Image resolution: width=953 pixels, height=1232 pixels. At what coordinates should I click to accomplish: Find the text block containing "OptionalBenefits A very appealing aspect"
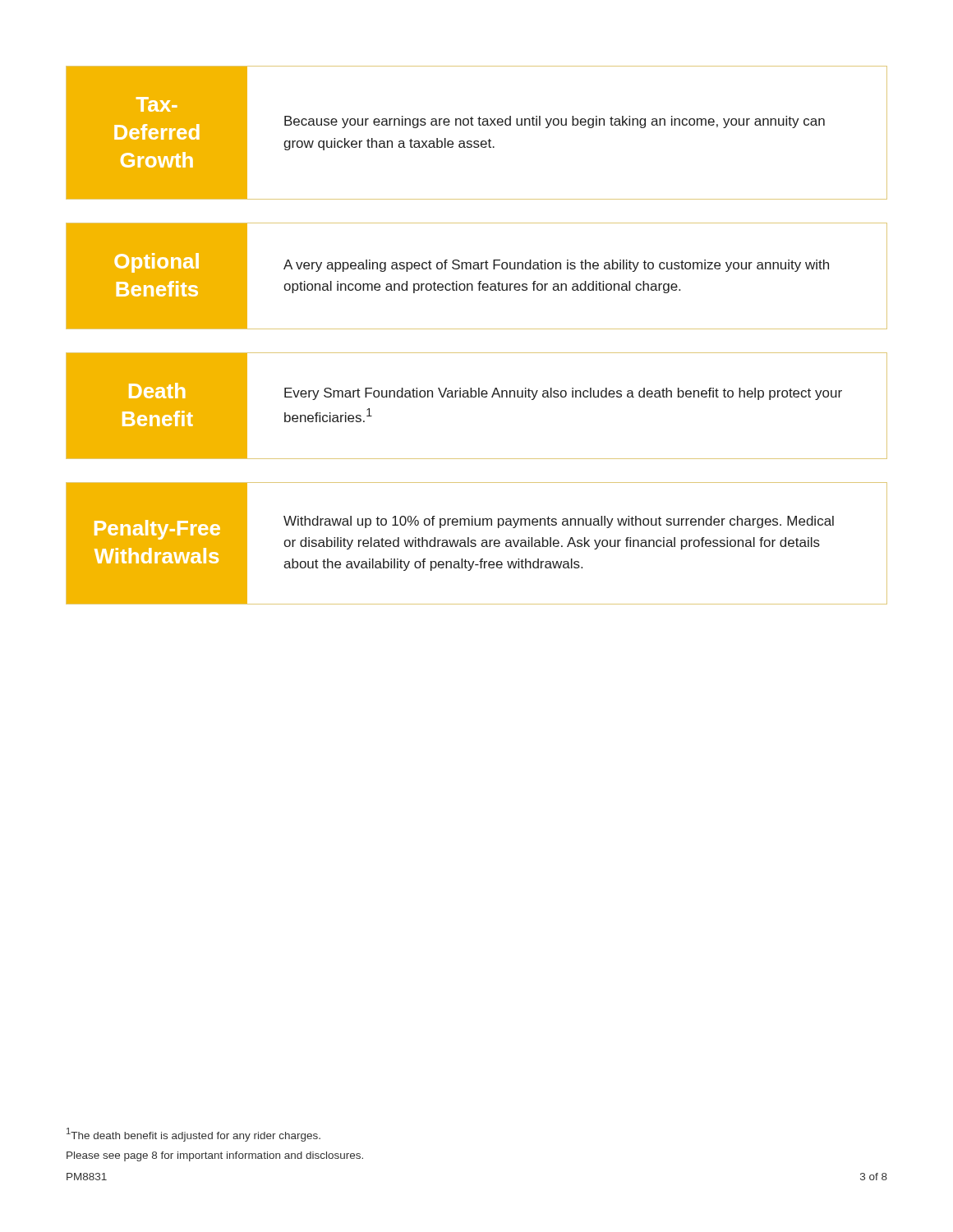tap(476, 276)
